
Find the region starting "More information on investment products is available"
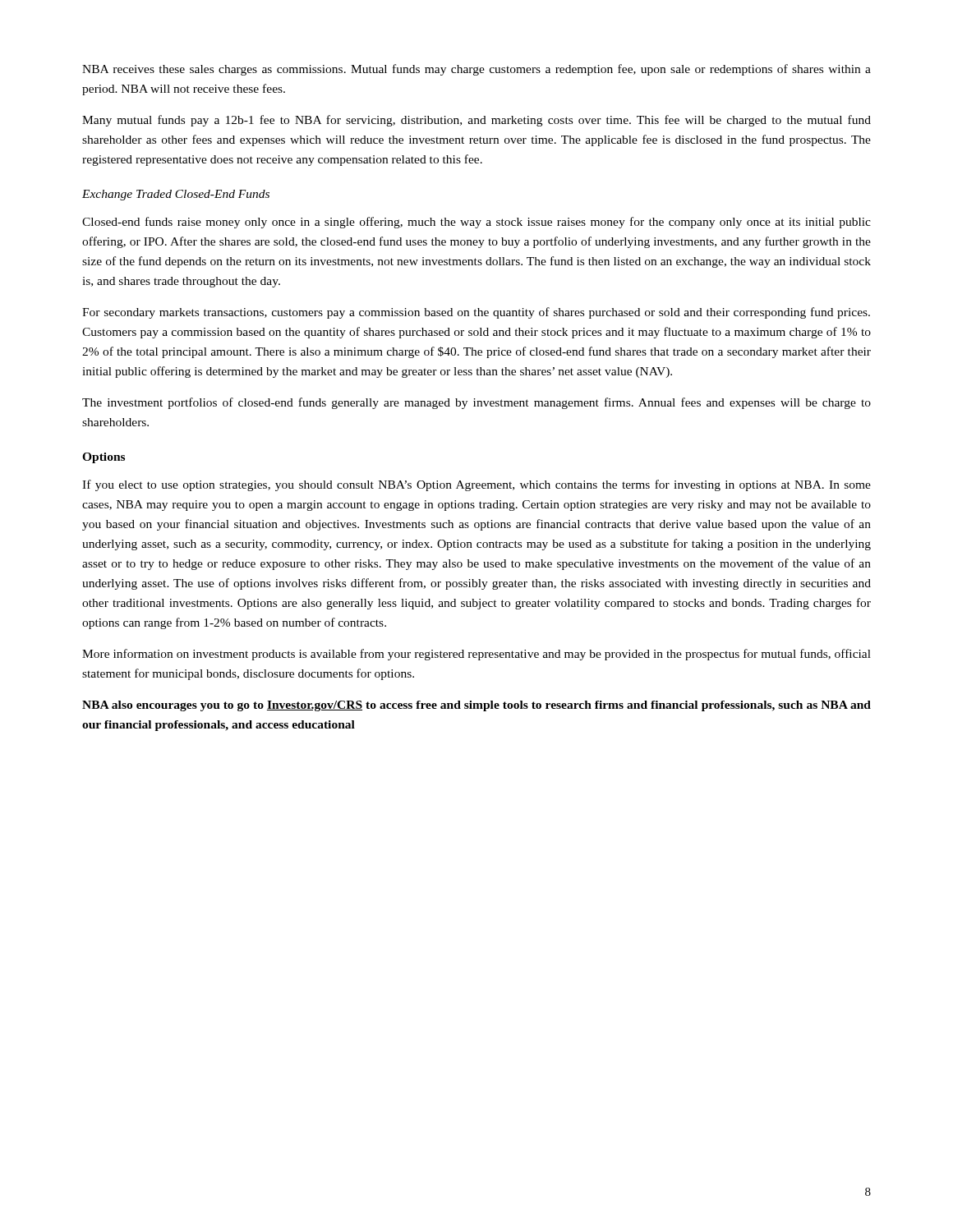pyautogui.click(x=476, y=664)
